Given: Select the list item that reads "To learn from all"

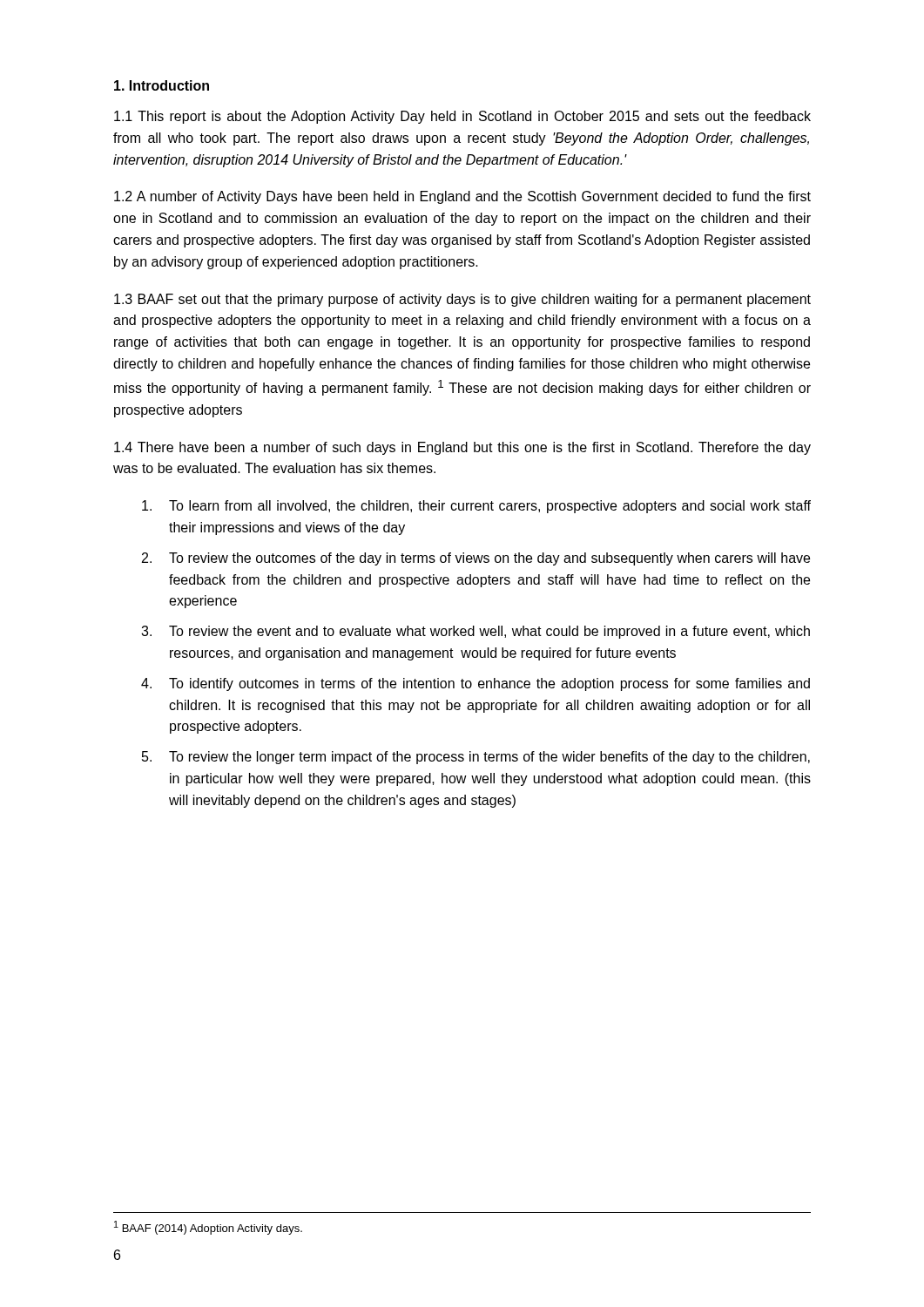Looking at the screenshot, I should click(x=474, y=518).
